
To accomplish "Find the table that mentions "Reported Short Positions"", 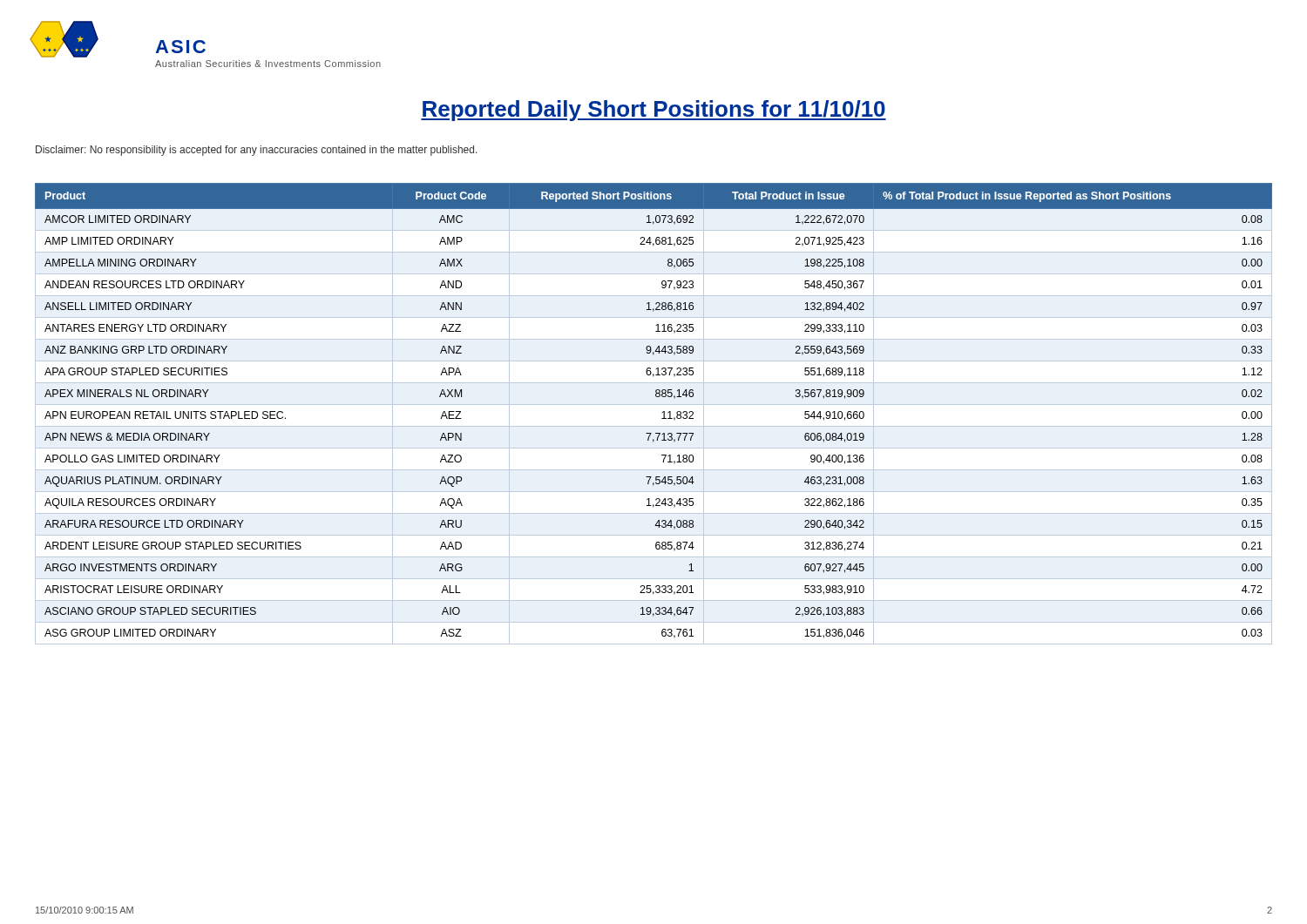I will pos(654,536).
